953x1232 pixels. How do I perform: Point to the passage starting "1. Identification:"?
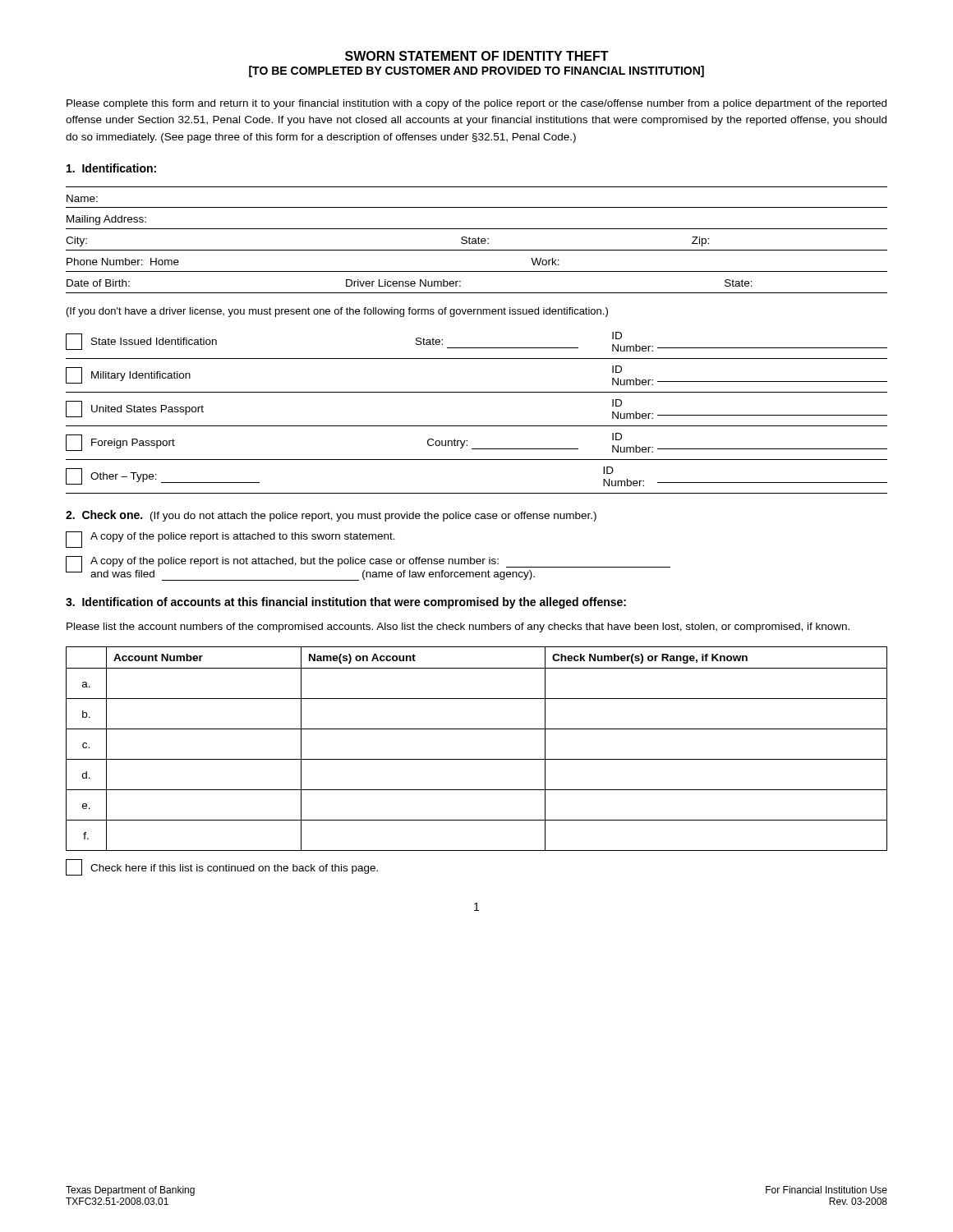point(111,168)
